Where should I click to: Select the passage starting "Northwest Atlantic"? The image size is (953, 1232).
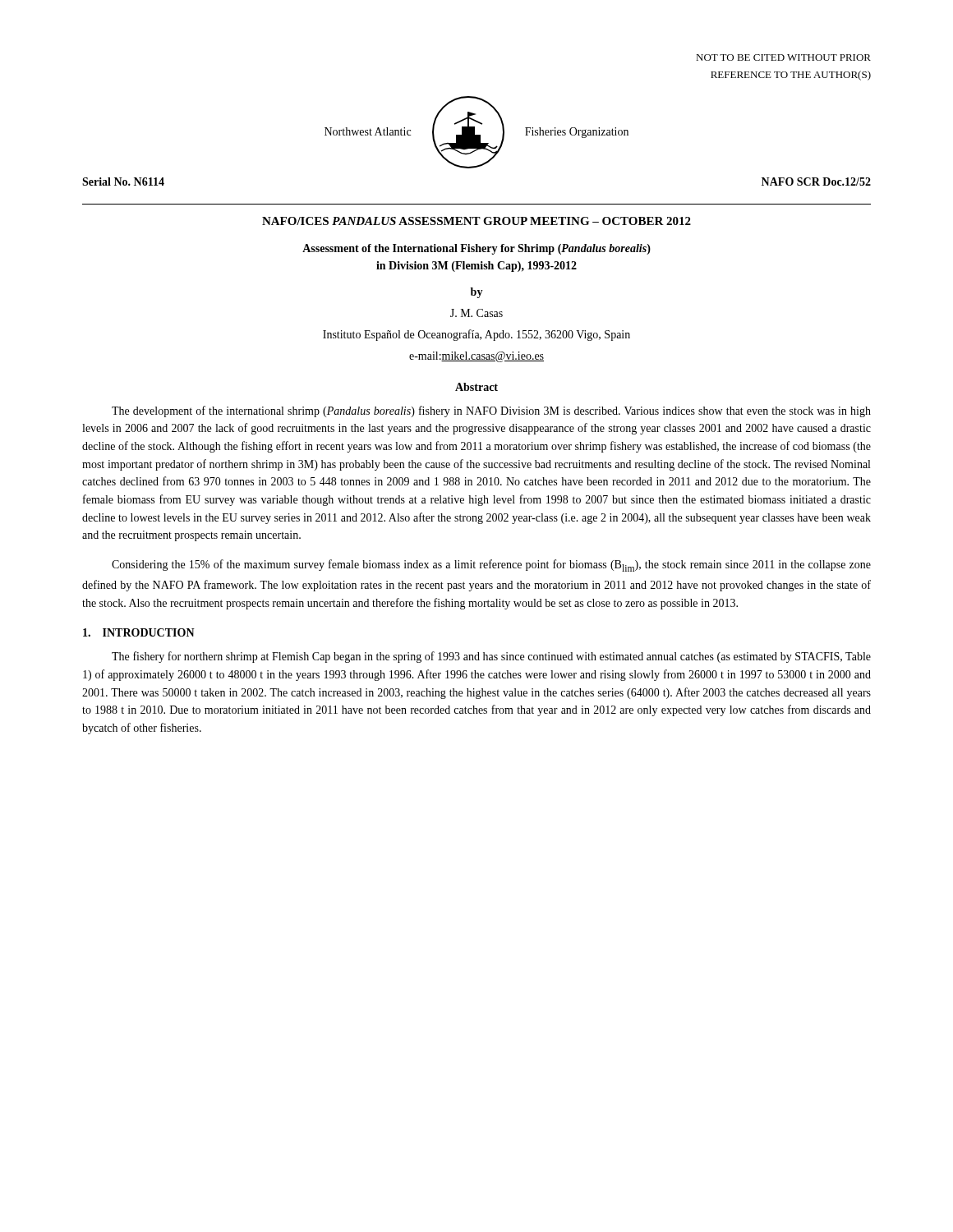click(368, 131)
